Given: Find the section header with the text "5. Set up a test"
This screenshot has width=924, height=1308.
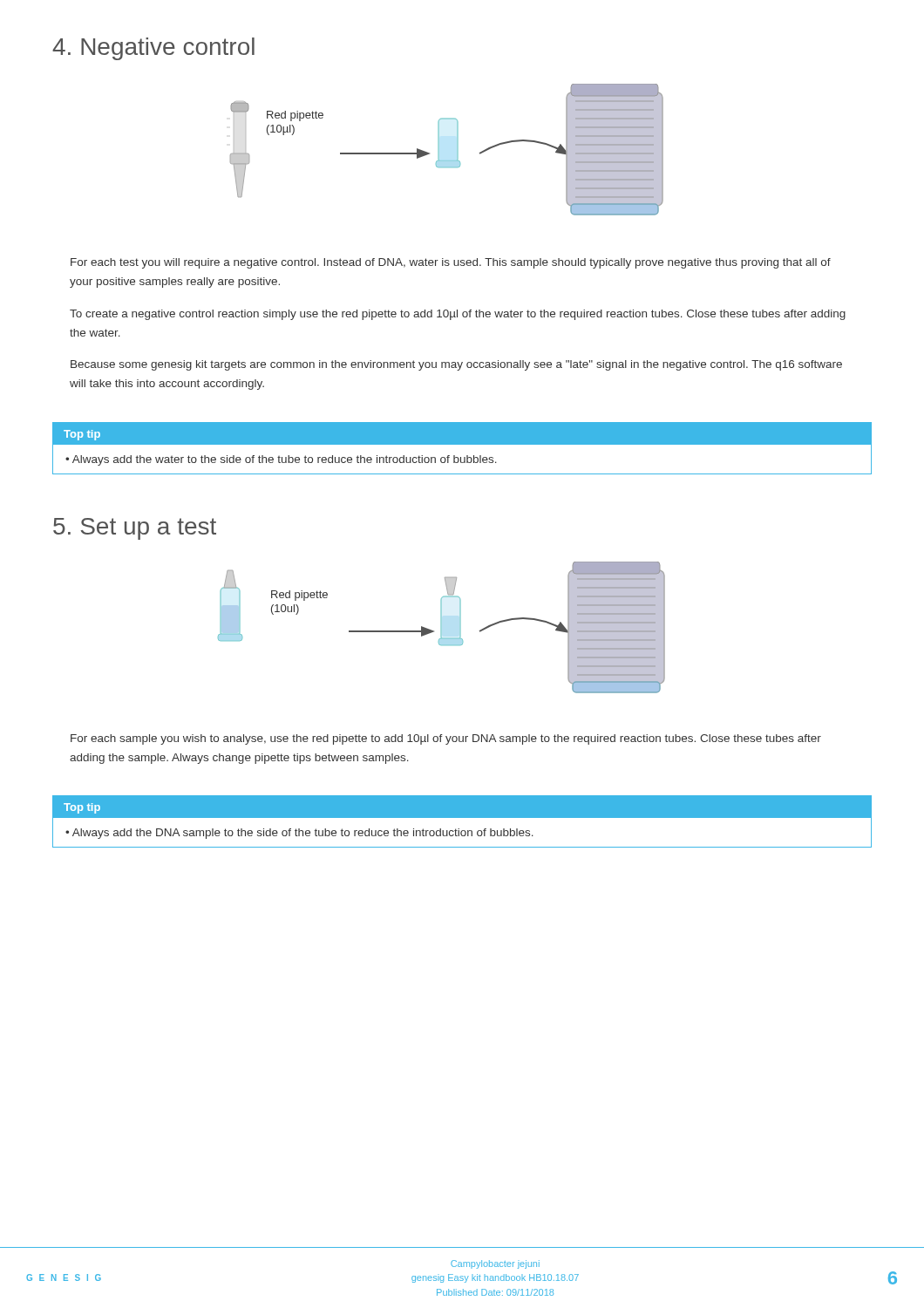Looking at the screenshot, I should click(134, 526).
